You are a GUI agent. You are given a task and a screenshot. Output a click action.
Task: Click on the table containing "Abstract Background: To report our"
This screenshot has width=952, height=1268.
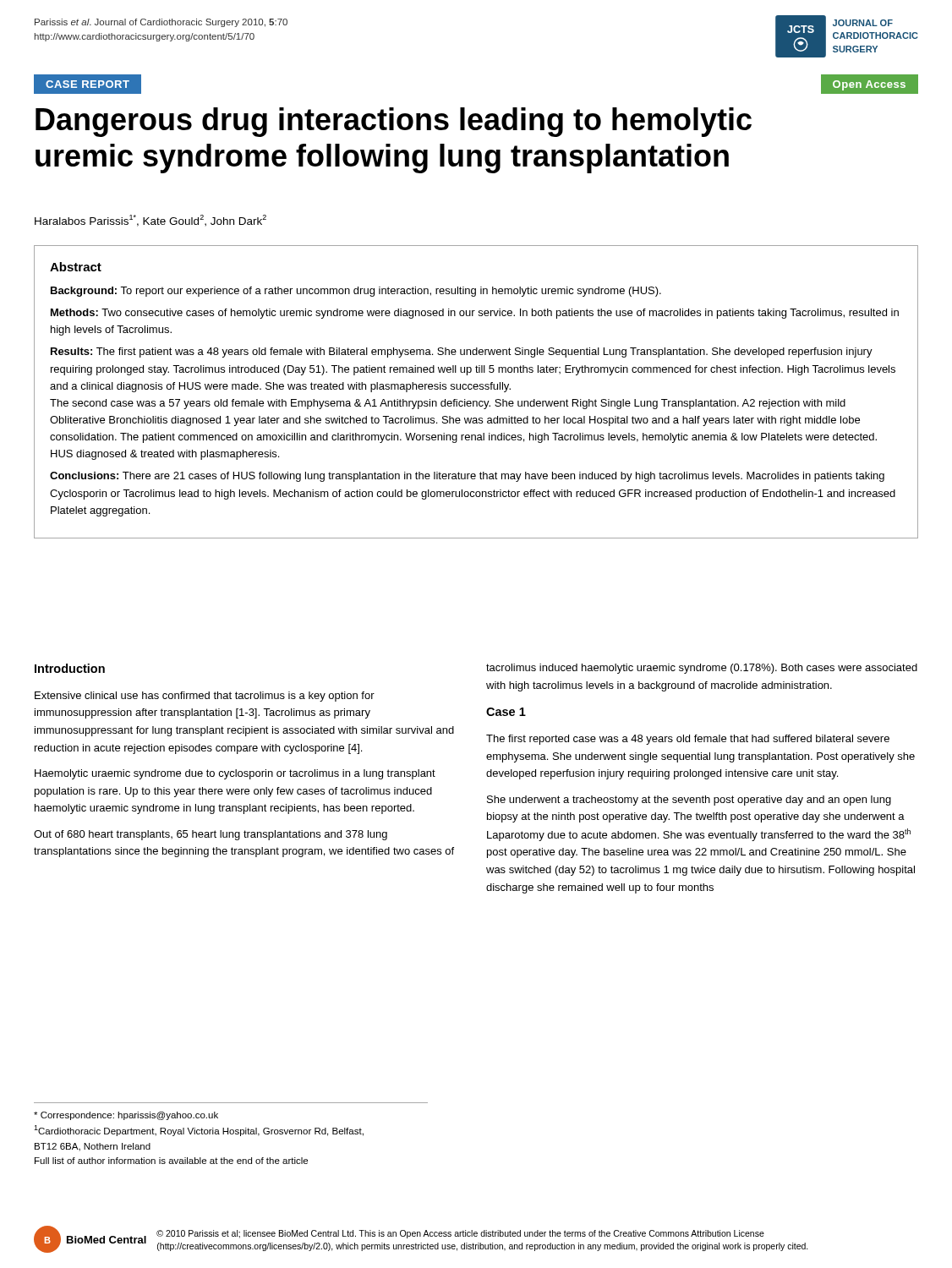coord(476,392)
